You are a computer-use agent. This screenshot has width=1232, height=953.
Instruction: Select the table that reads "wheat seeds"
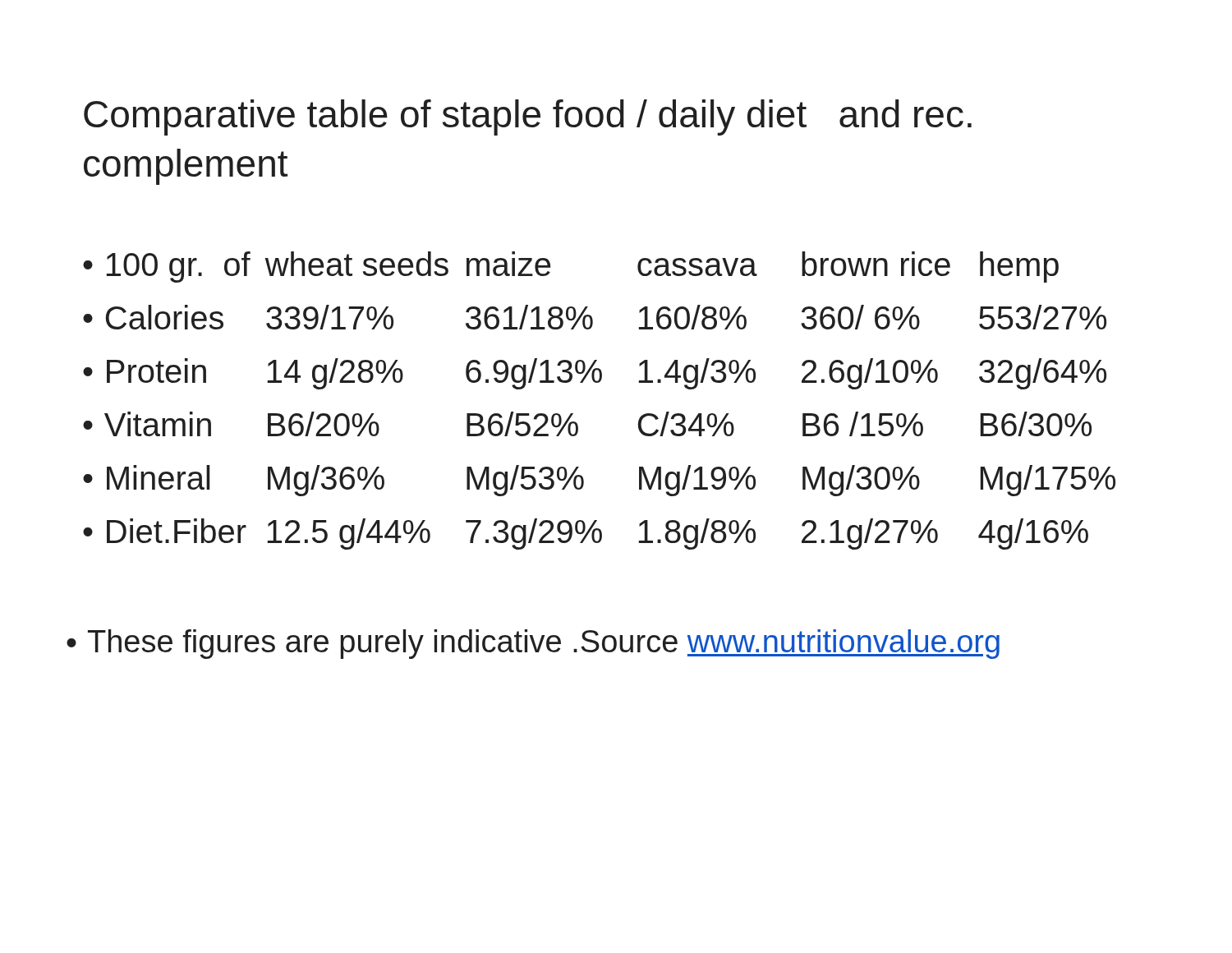point(608,398)
